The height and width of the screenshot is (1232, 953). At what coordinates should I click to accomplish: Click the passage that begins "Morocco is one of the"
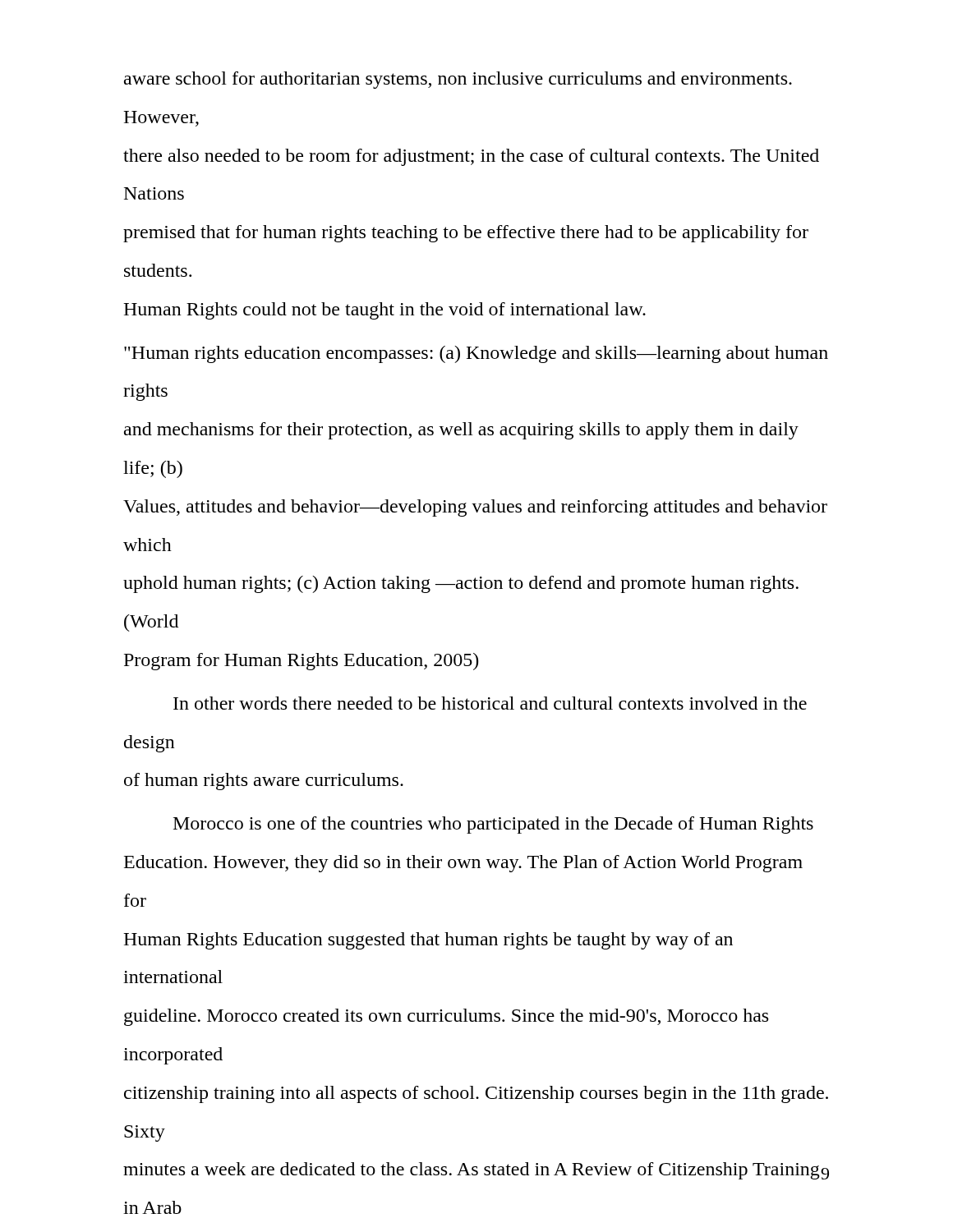476,1018
